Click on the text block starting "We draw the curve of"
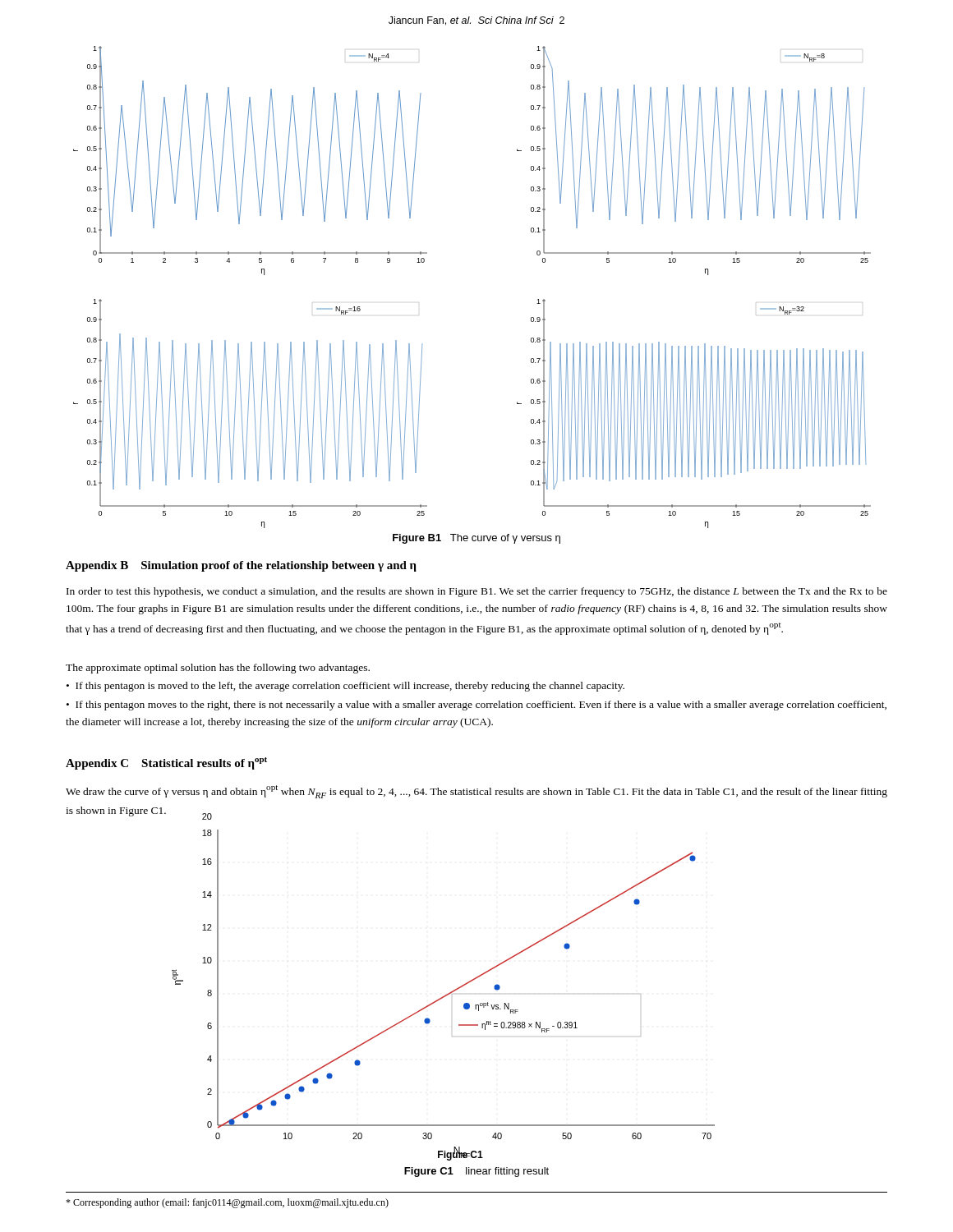This screenshot has height=1232, width=953. click(x=476, y=799)
